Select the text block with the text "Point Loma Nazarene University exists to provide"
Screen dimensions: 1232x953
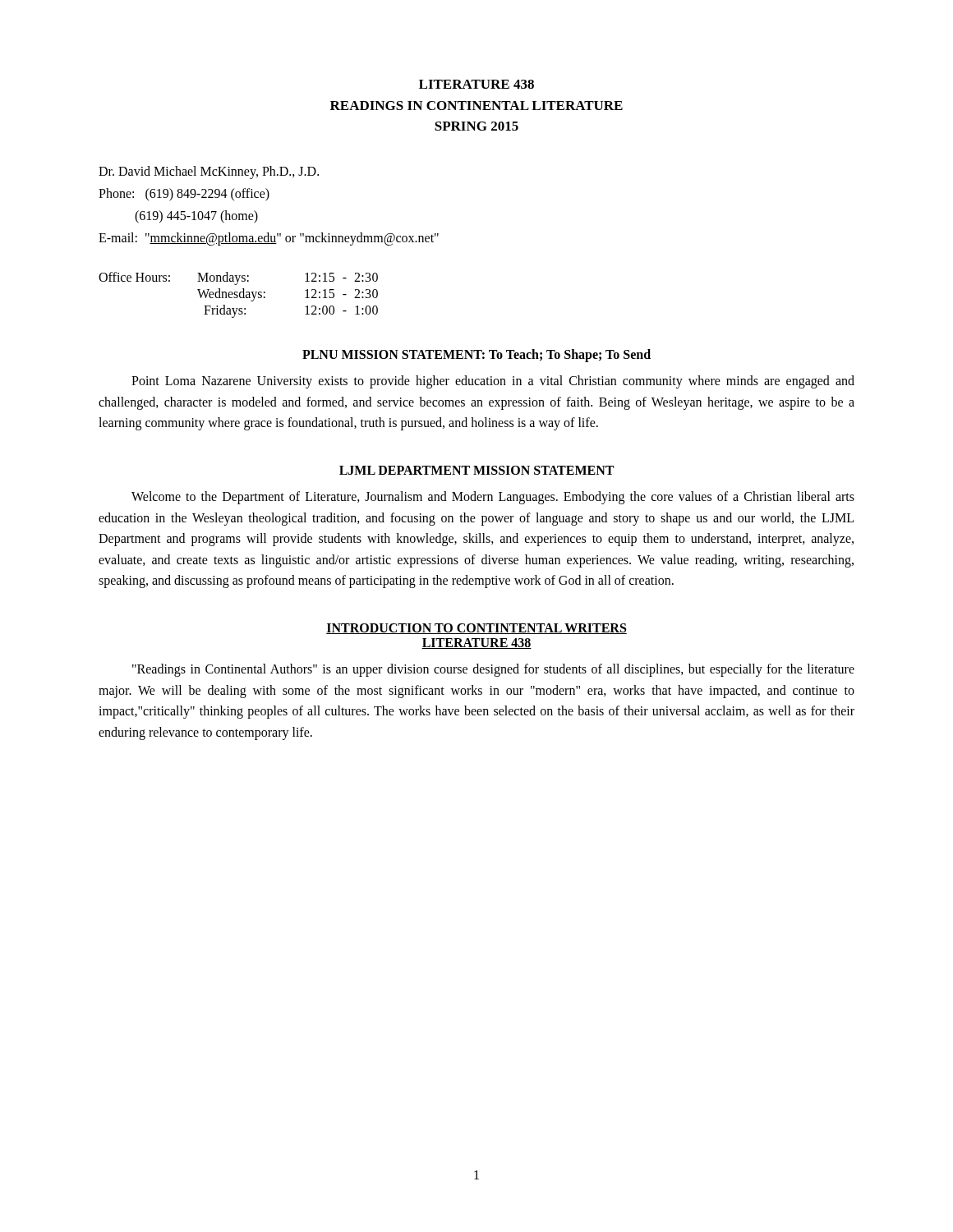(476, 402)
